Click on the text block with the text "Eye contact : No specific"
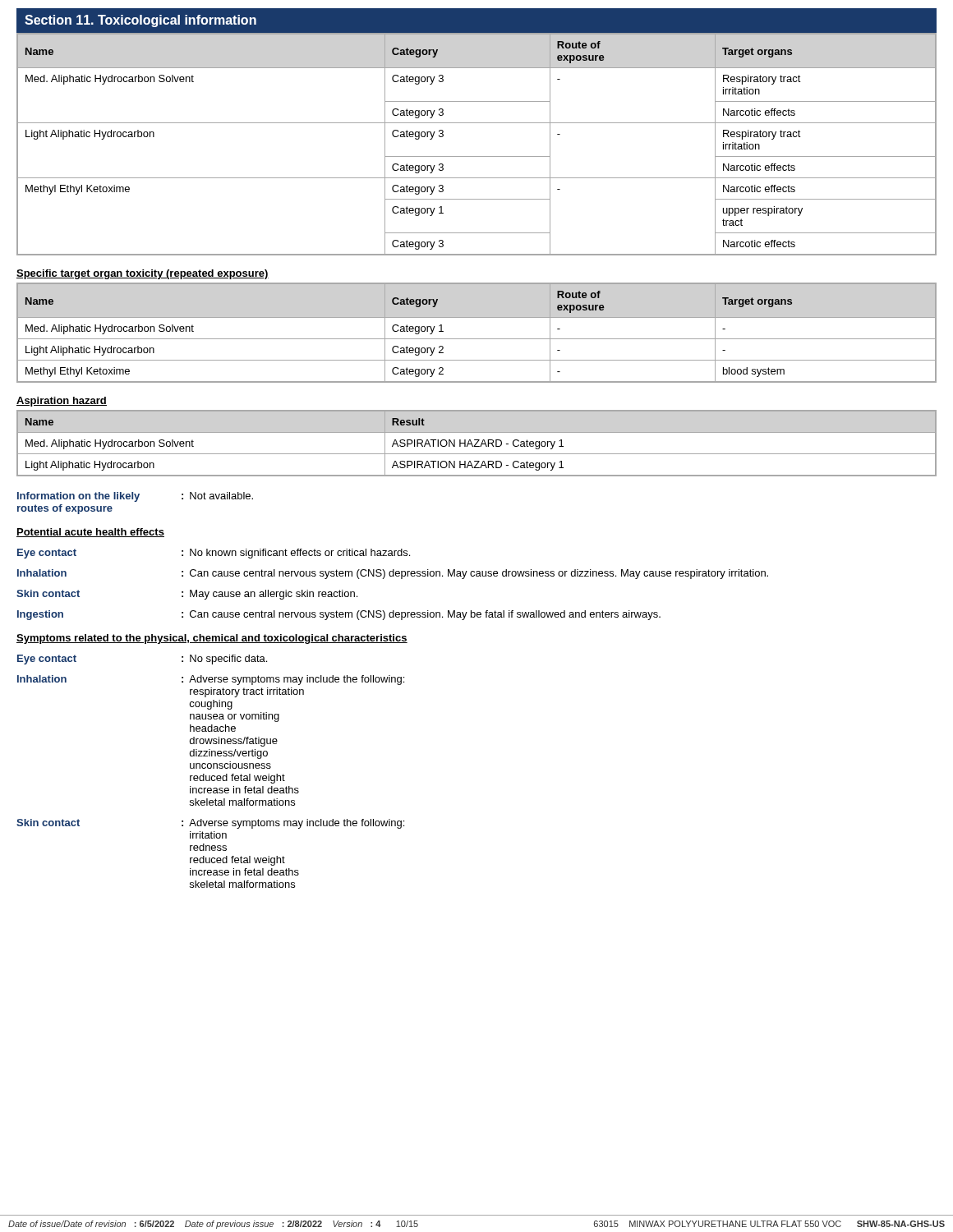This screenshot has height=1232, width=953. [45, 659]
